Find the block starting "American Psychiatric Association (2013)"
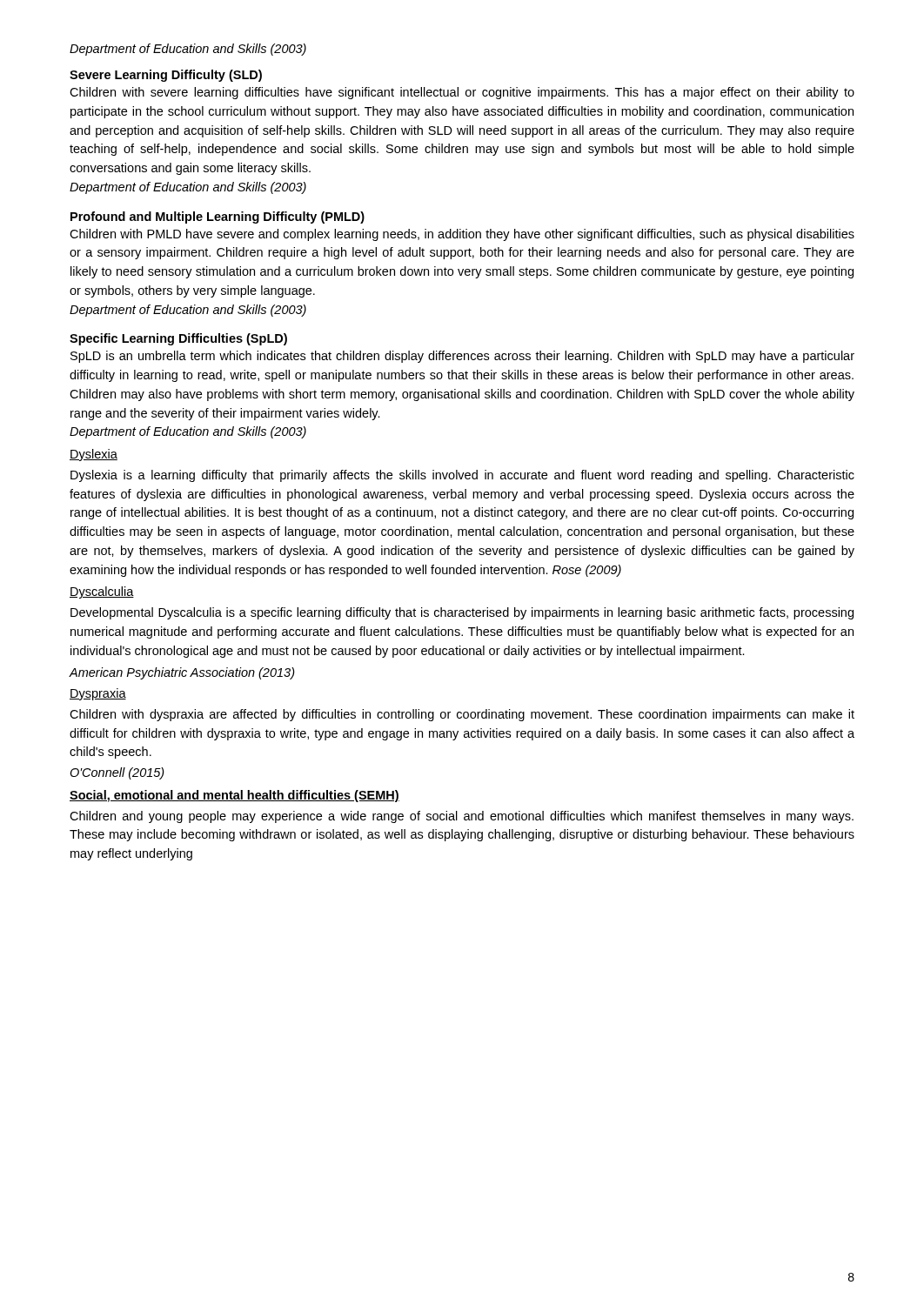Image resolution: width=924 pixels, height=1305 pixels. [182, 673]
